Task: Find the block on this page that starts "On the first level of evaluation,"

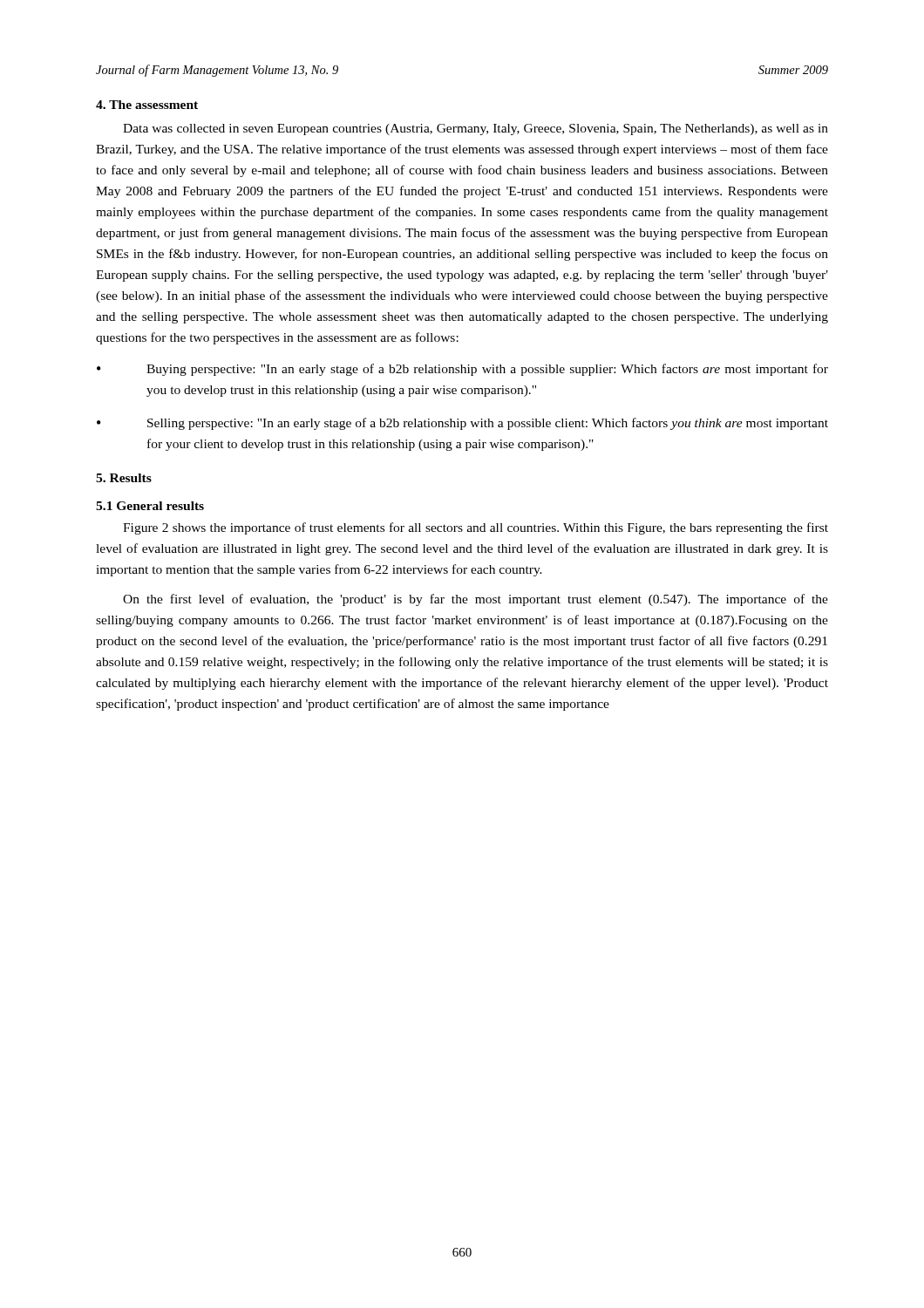Action: (x=462, y=651)
